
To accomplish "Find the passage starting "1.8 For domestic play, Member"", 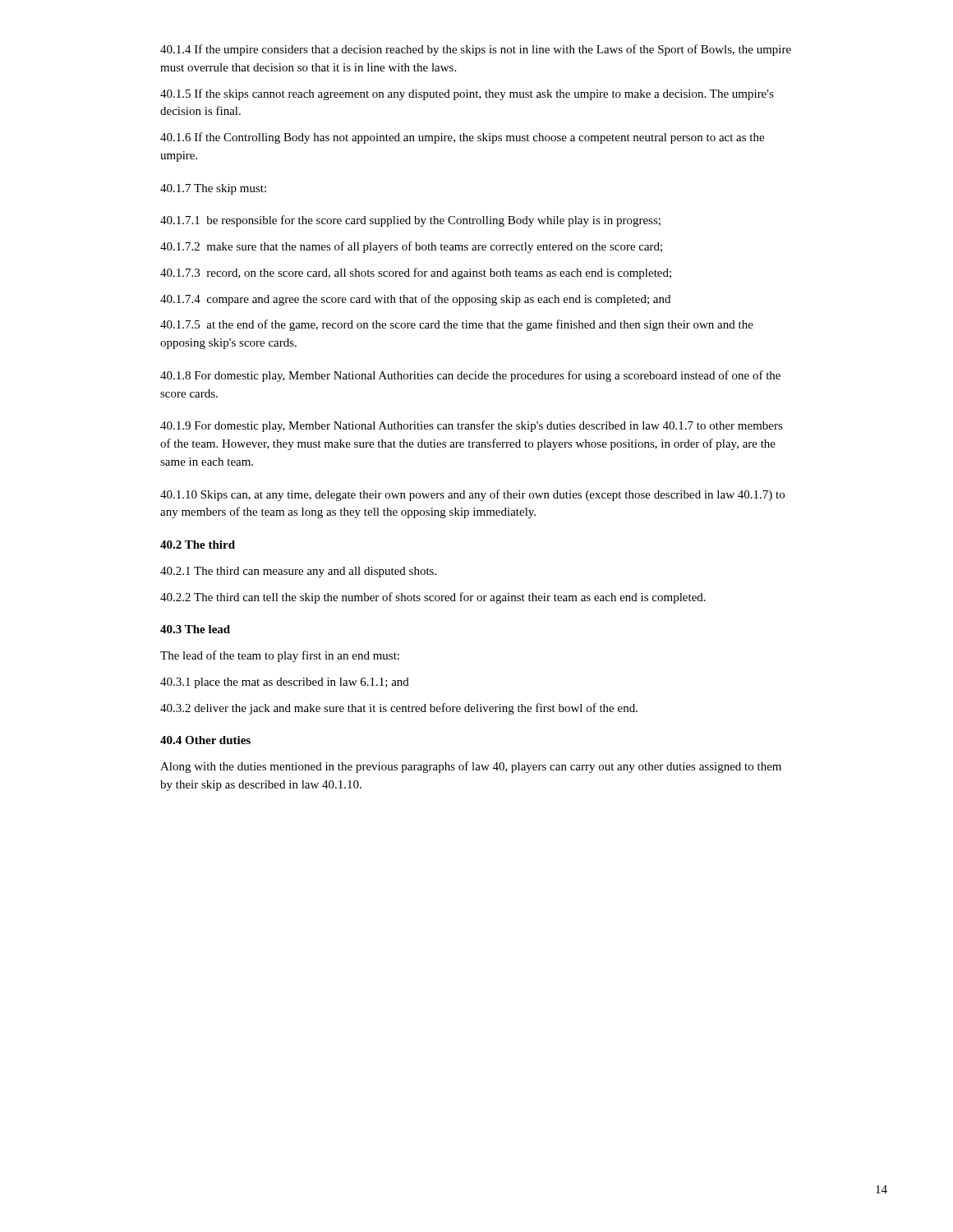I will tap(471, 384).
